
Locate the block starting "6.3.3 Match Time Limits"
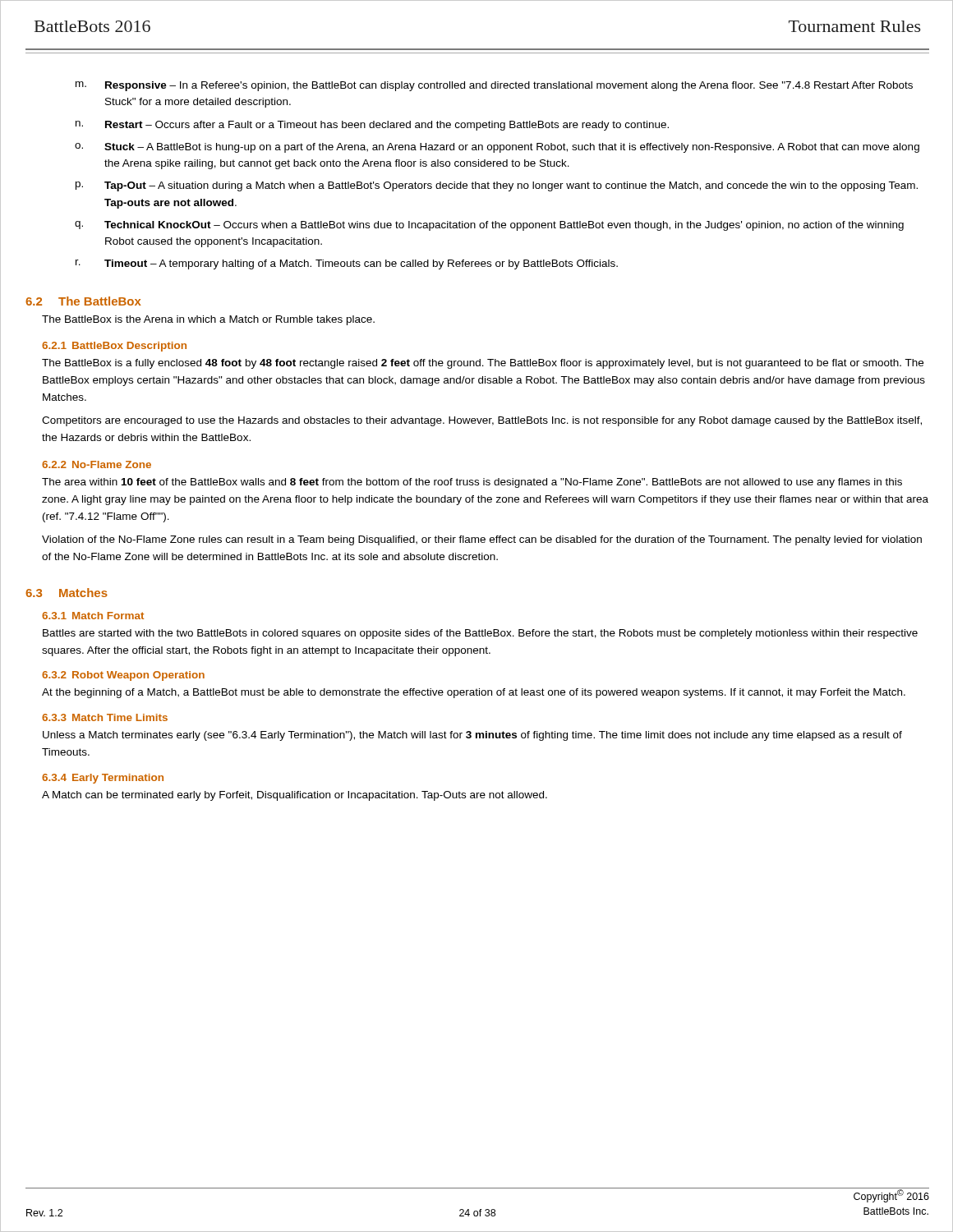[x=105, y=718]
